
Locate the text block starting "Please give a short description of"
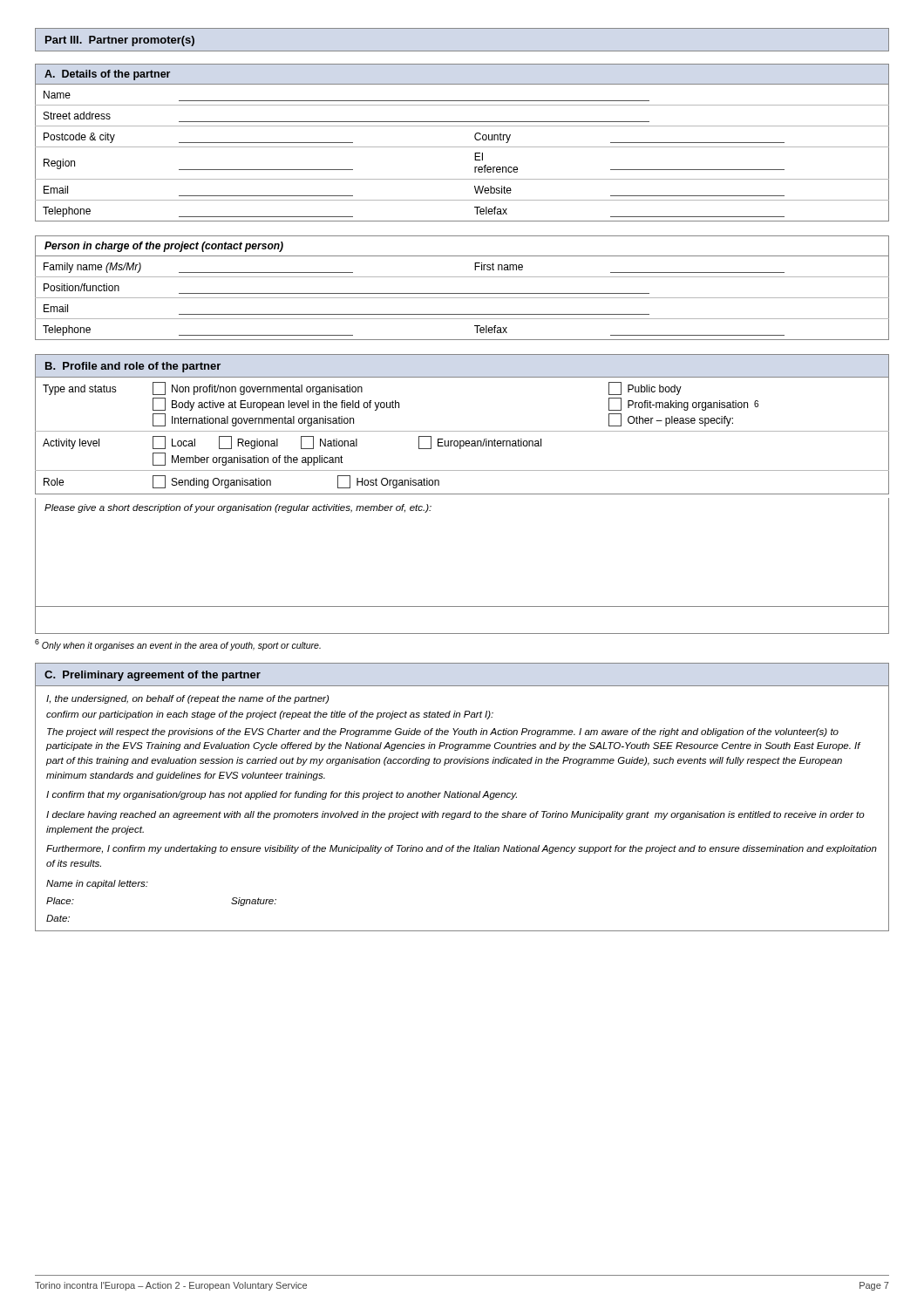pos(238,508)
